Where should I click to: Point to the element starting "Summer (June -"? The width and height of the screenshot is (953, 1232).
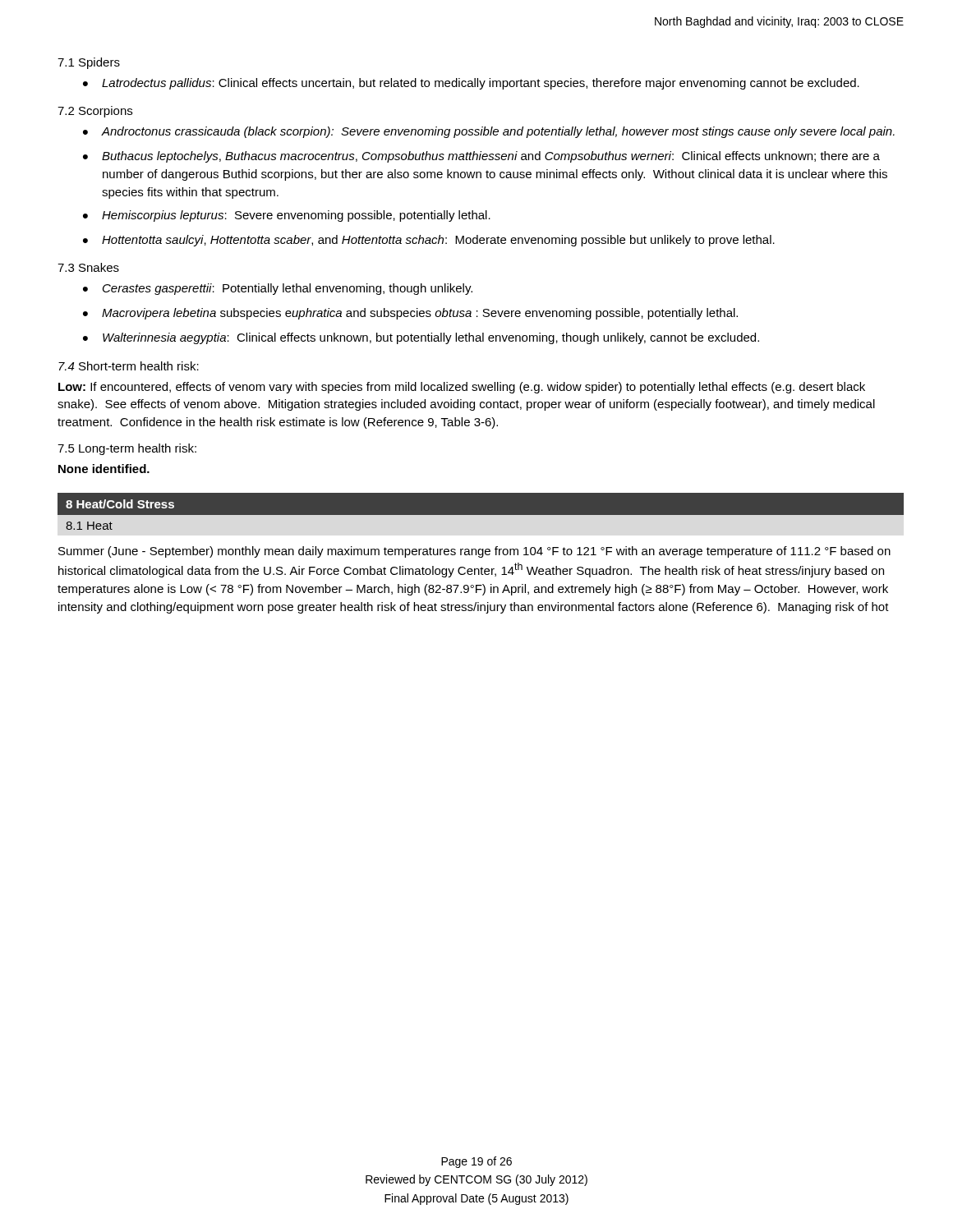click(x=474, y=578)
